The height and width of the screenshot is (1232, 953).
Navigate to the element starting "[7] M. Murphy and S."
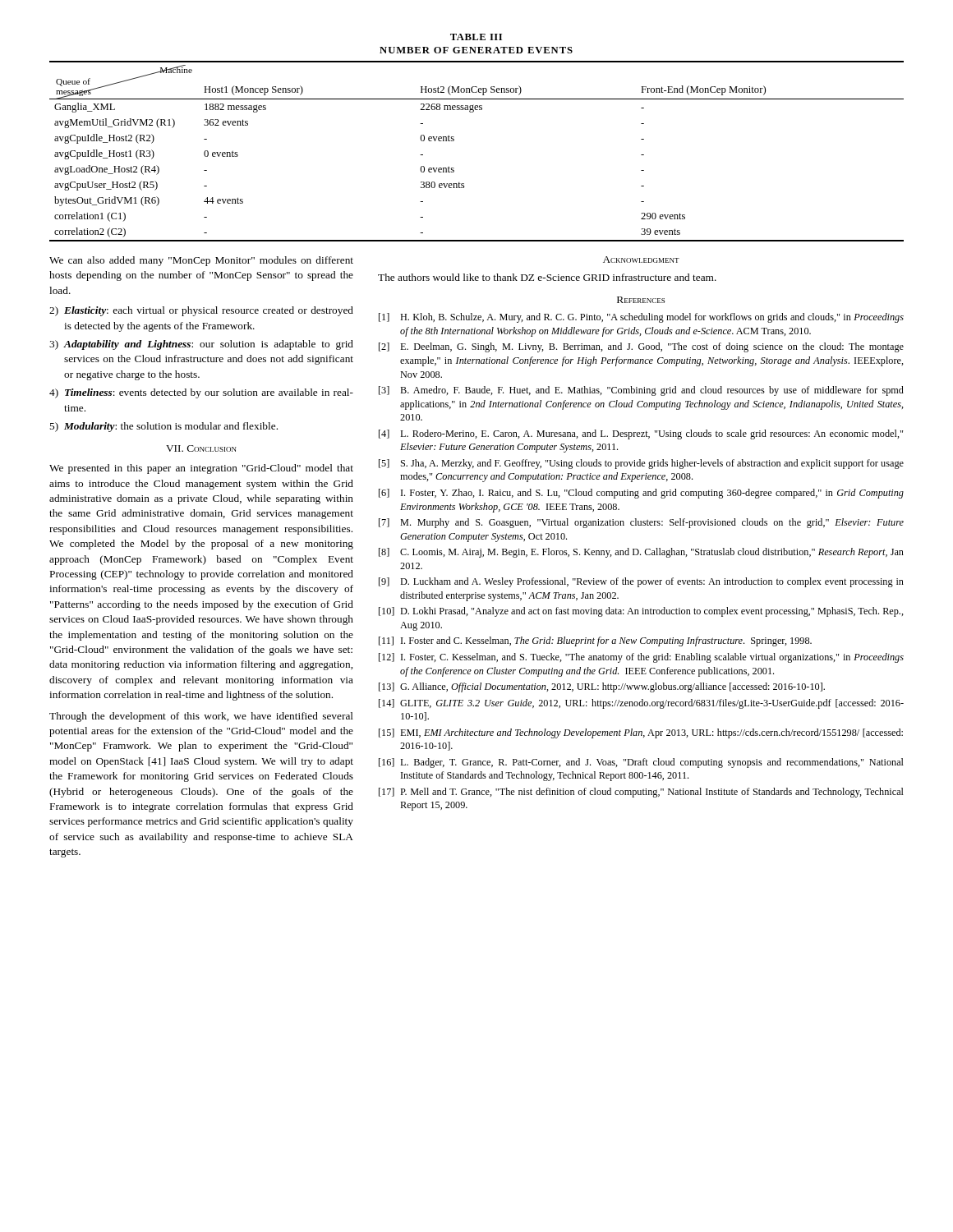641,529
